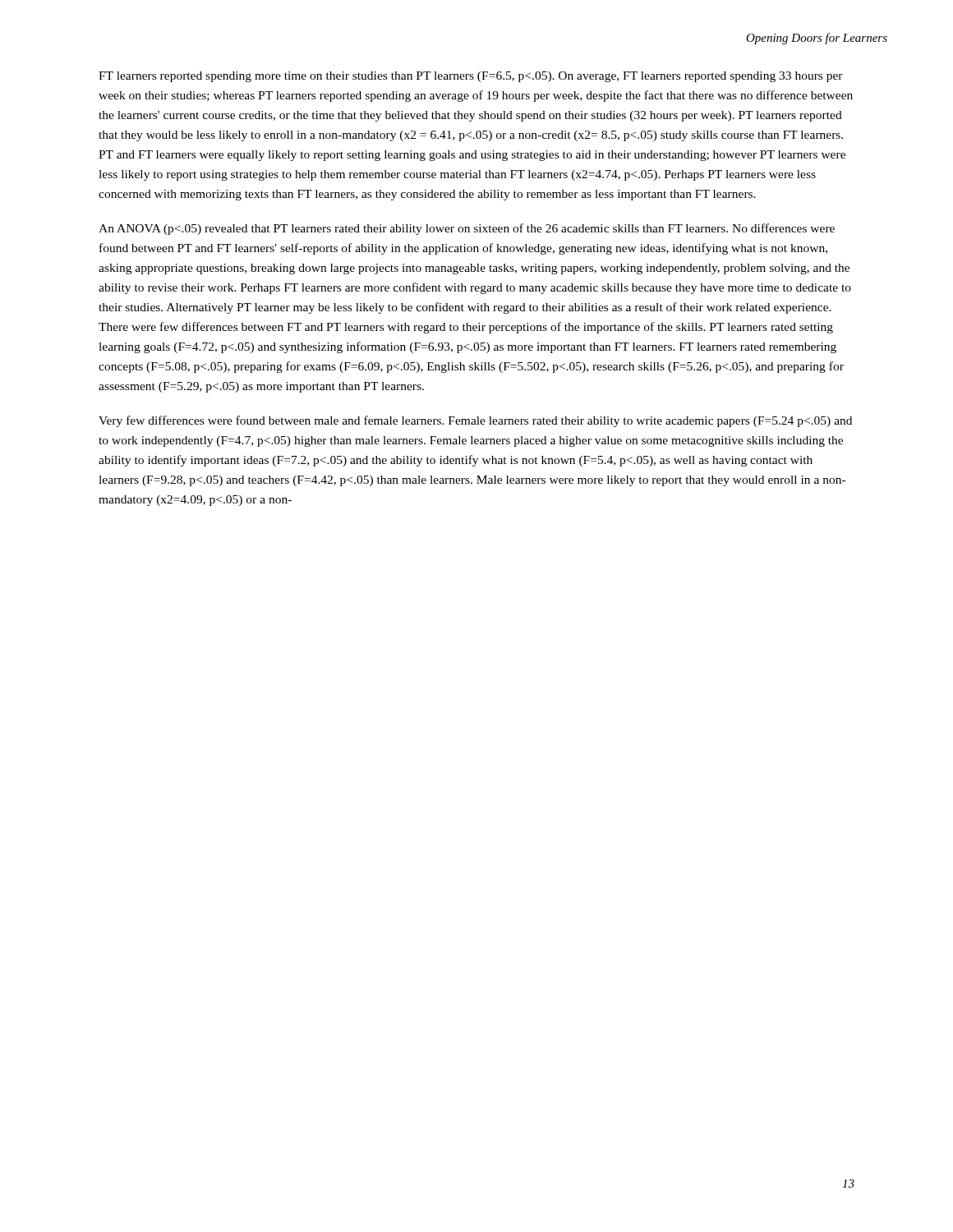Find the text starting "FT learners reported spending"
This screenshot has height=1232, width=953.
click(x=476, y=134)
